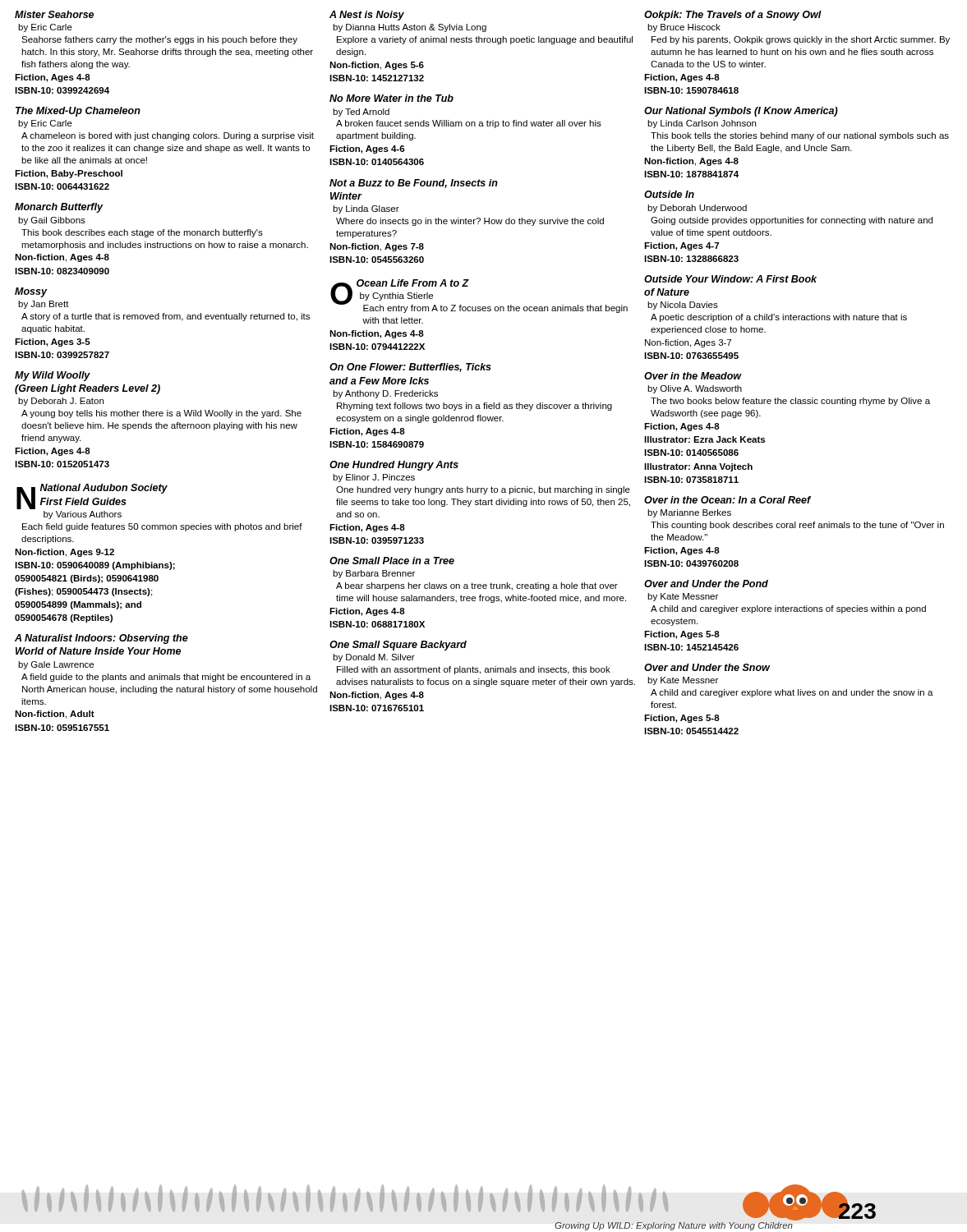Locate the block of text that opens with "A Nest is Noisy by Dianna Hutts"

[484, 47]
